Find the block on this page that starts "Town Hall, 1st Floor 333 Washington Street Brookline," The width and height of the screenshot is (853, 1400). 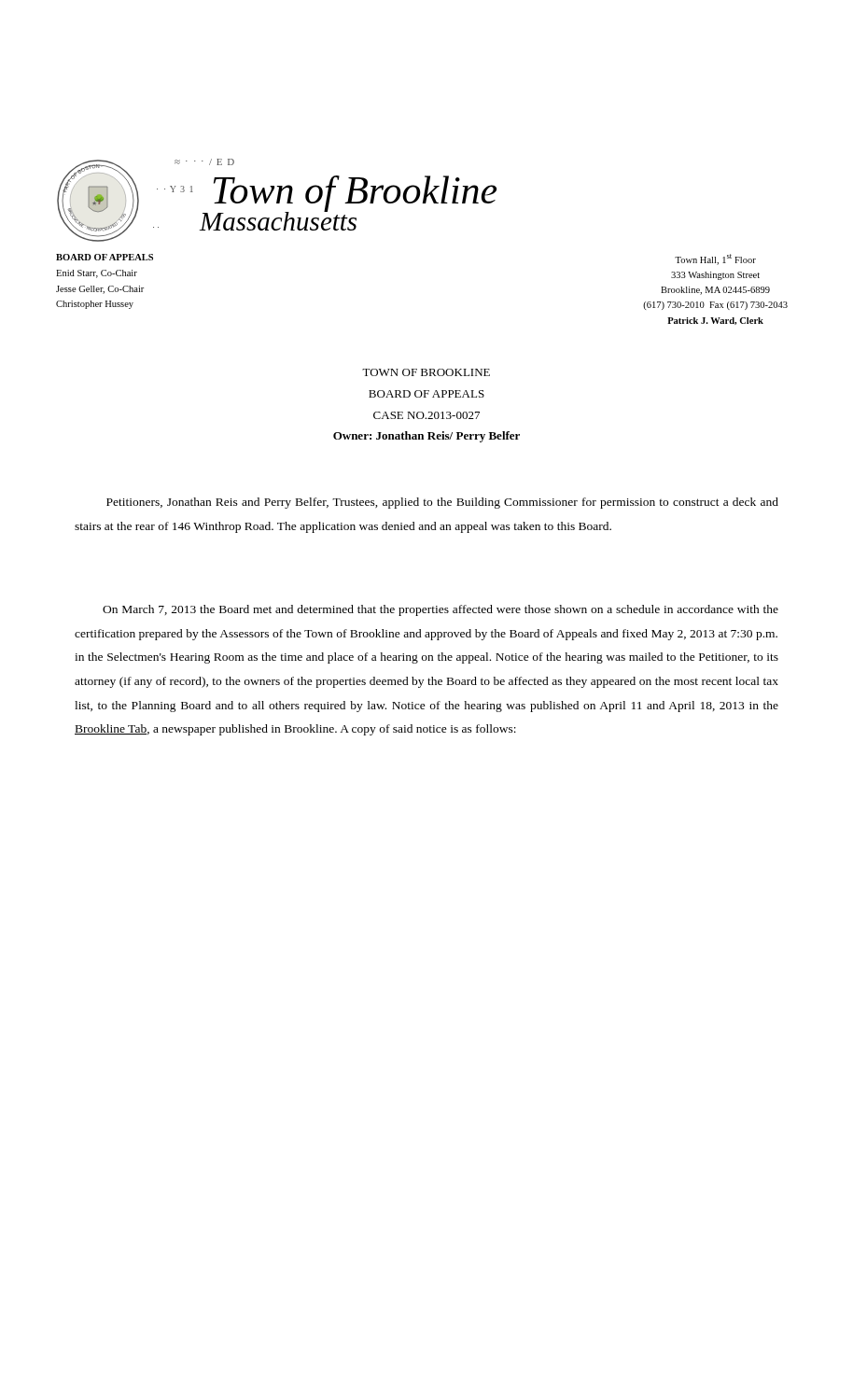(x=715, y=288)
